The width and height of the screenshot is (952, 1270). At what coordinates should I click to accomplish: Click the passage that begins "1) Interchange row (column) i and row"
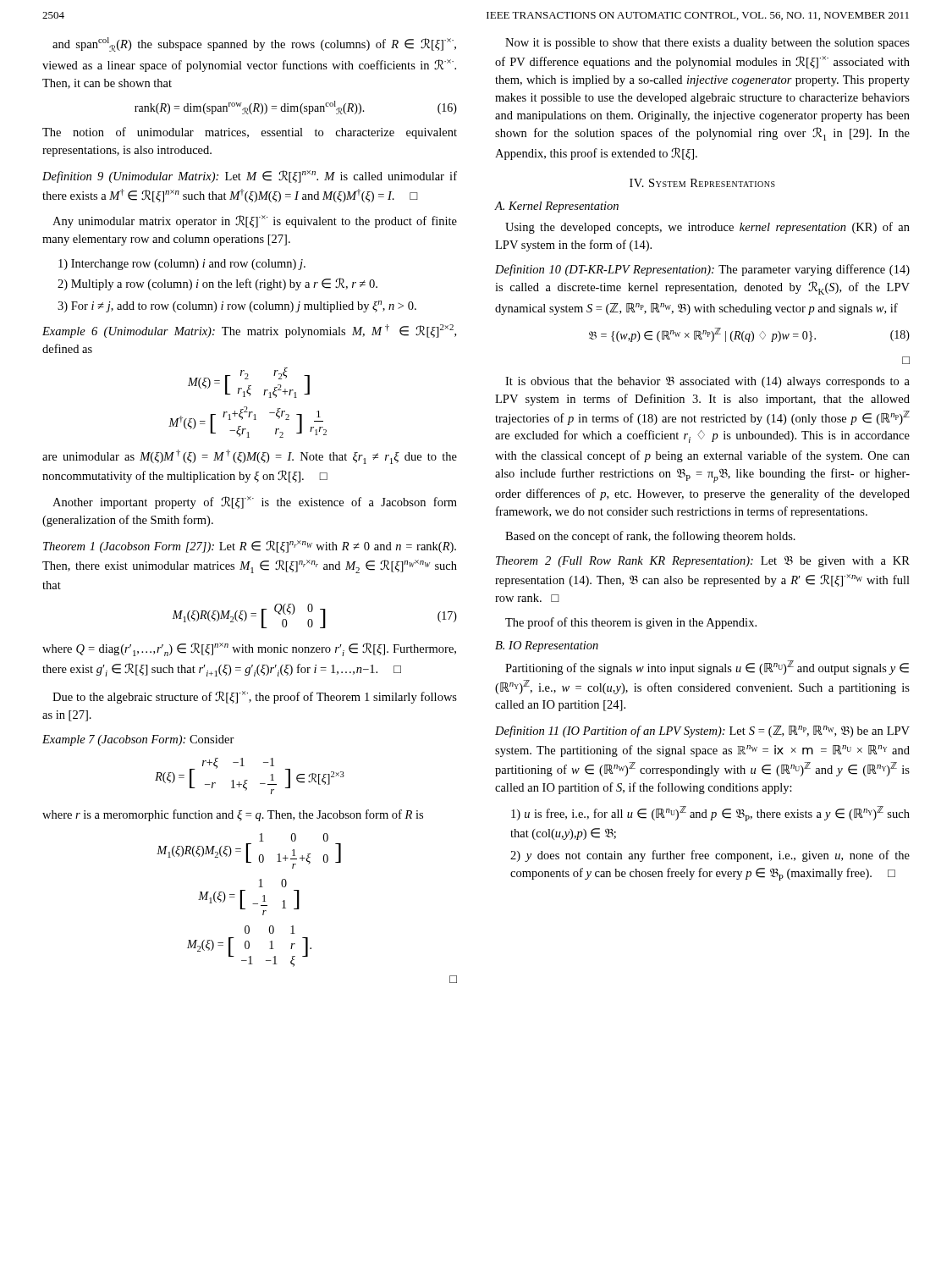pos(182,264)
